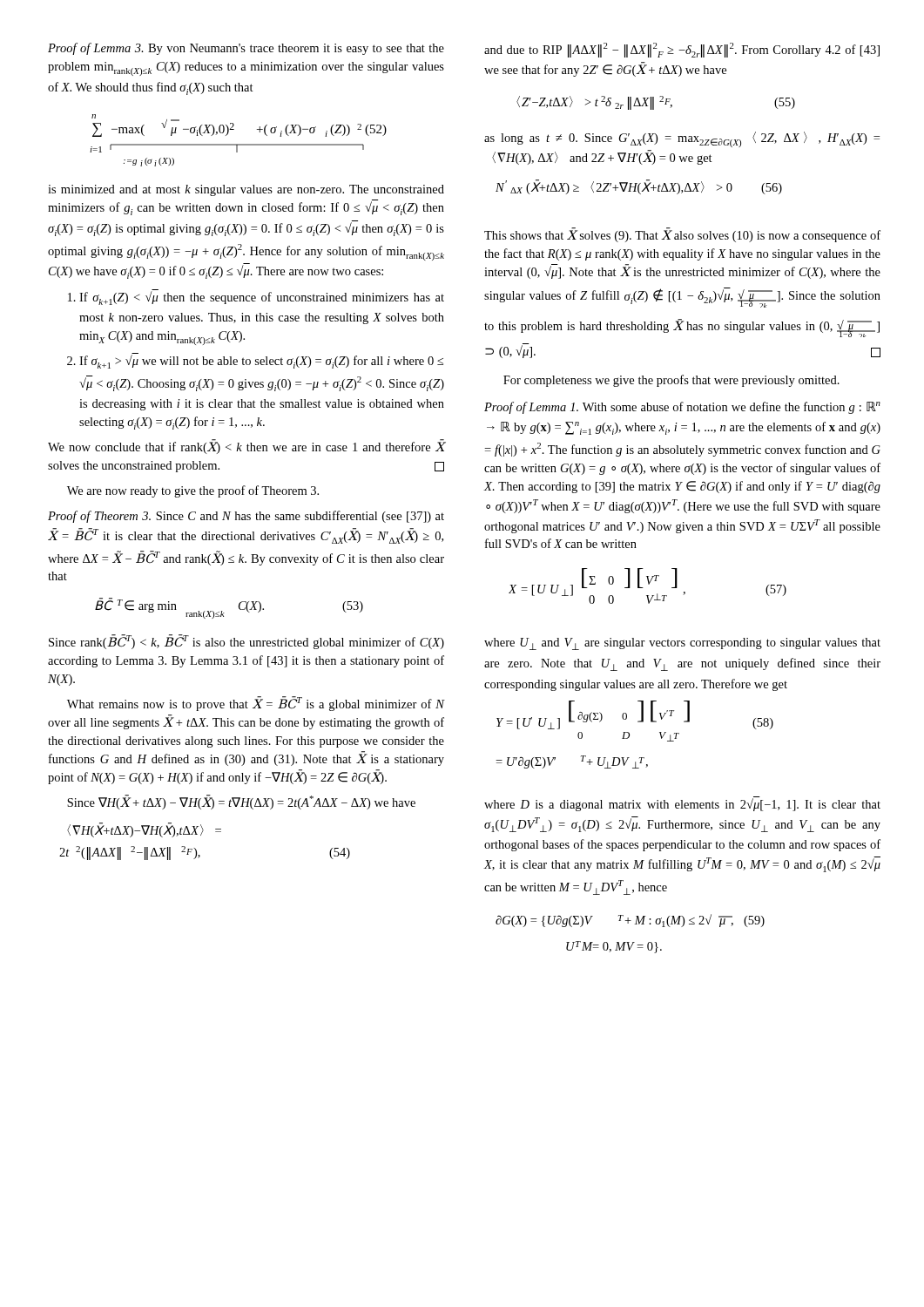
Task: Find the formula containing "∑ i=1 n"
Action: pos(246,140)
